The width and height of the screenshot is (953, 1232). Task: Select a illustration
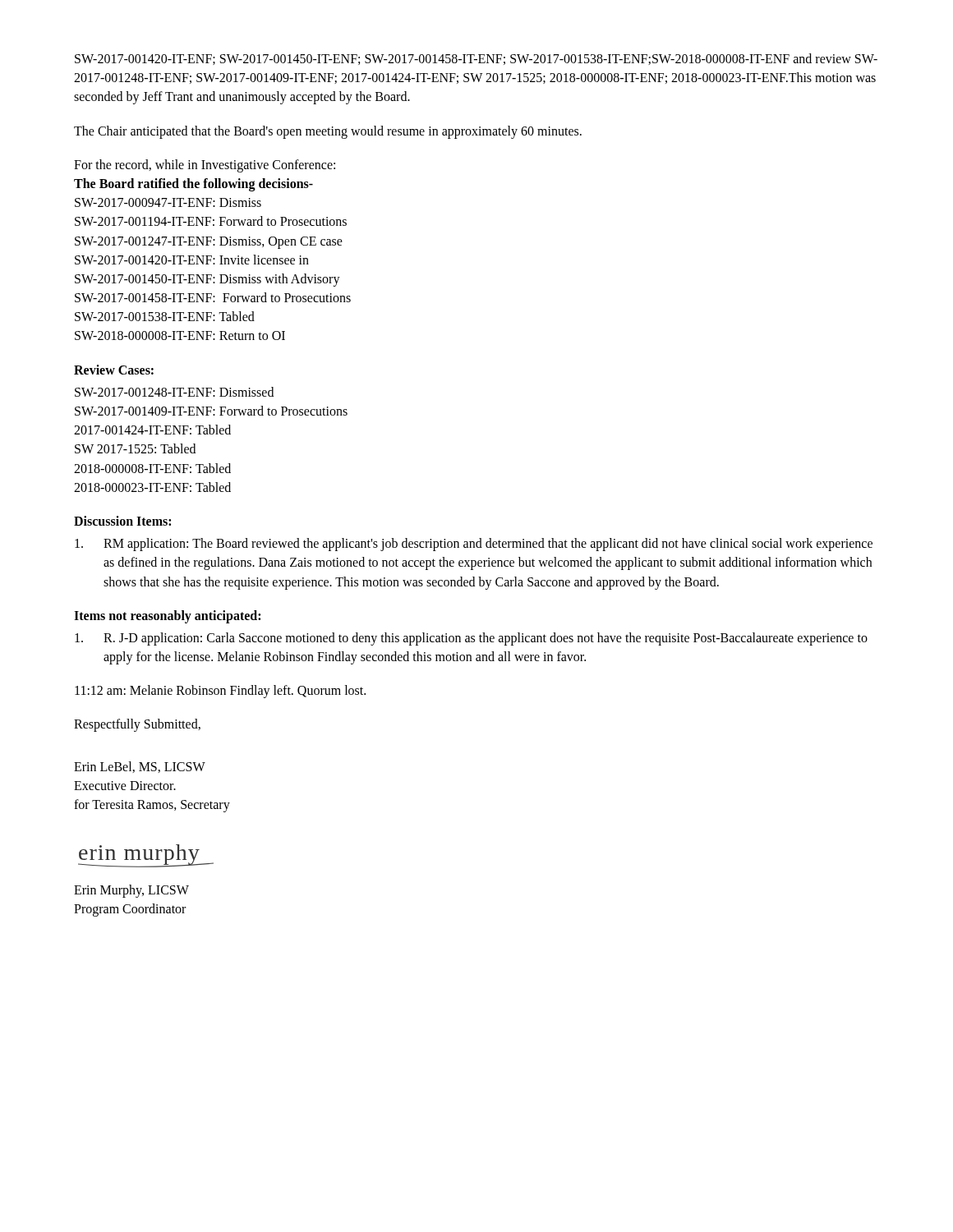click(x=476, y=850)
